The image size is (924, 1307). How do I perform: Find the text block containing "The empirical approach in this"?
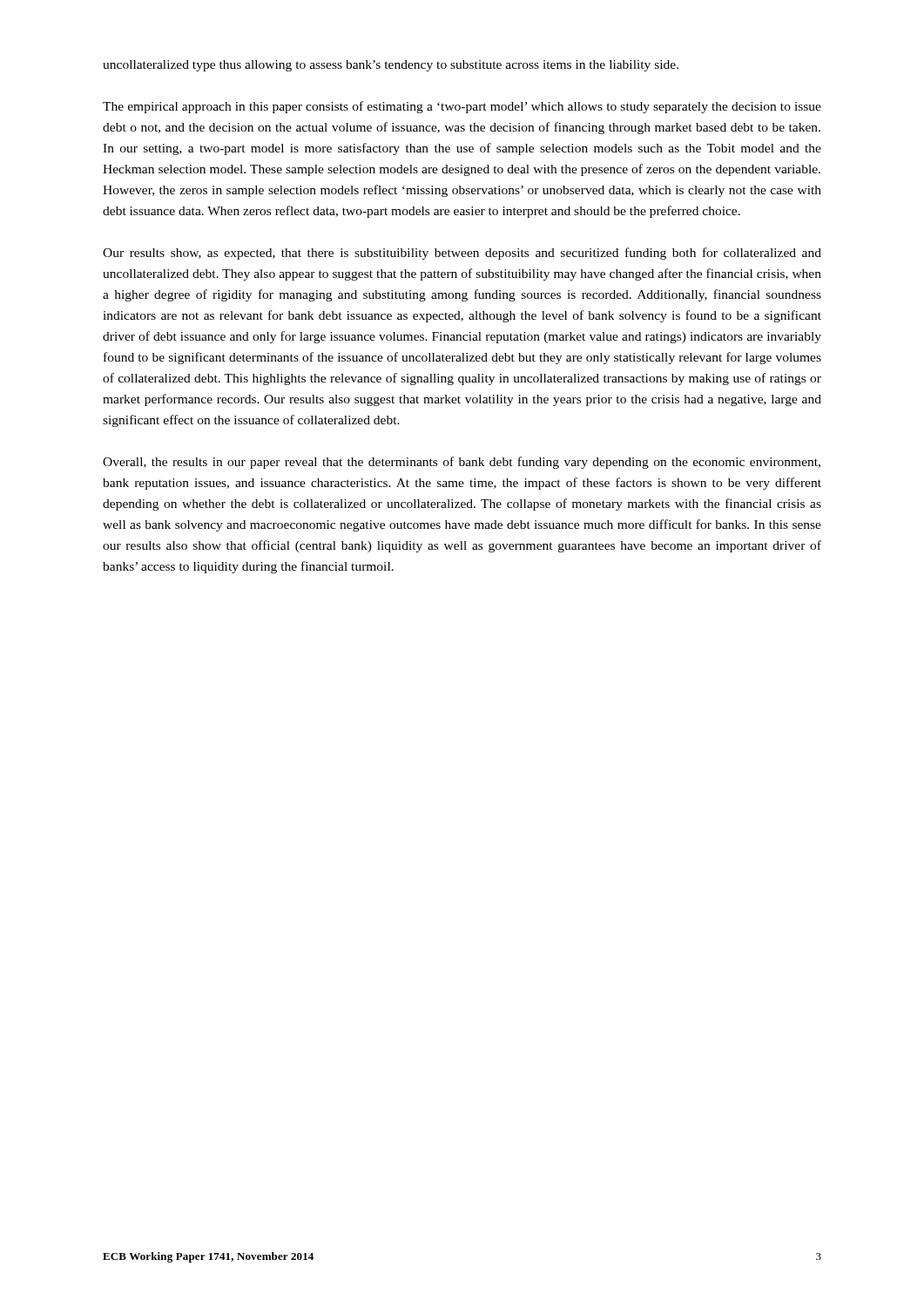tap(462, 159)
